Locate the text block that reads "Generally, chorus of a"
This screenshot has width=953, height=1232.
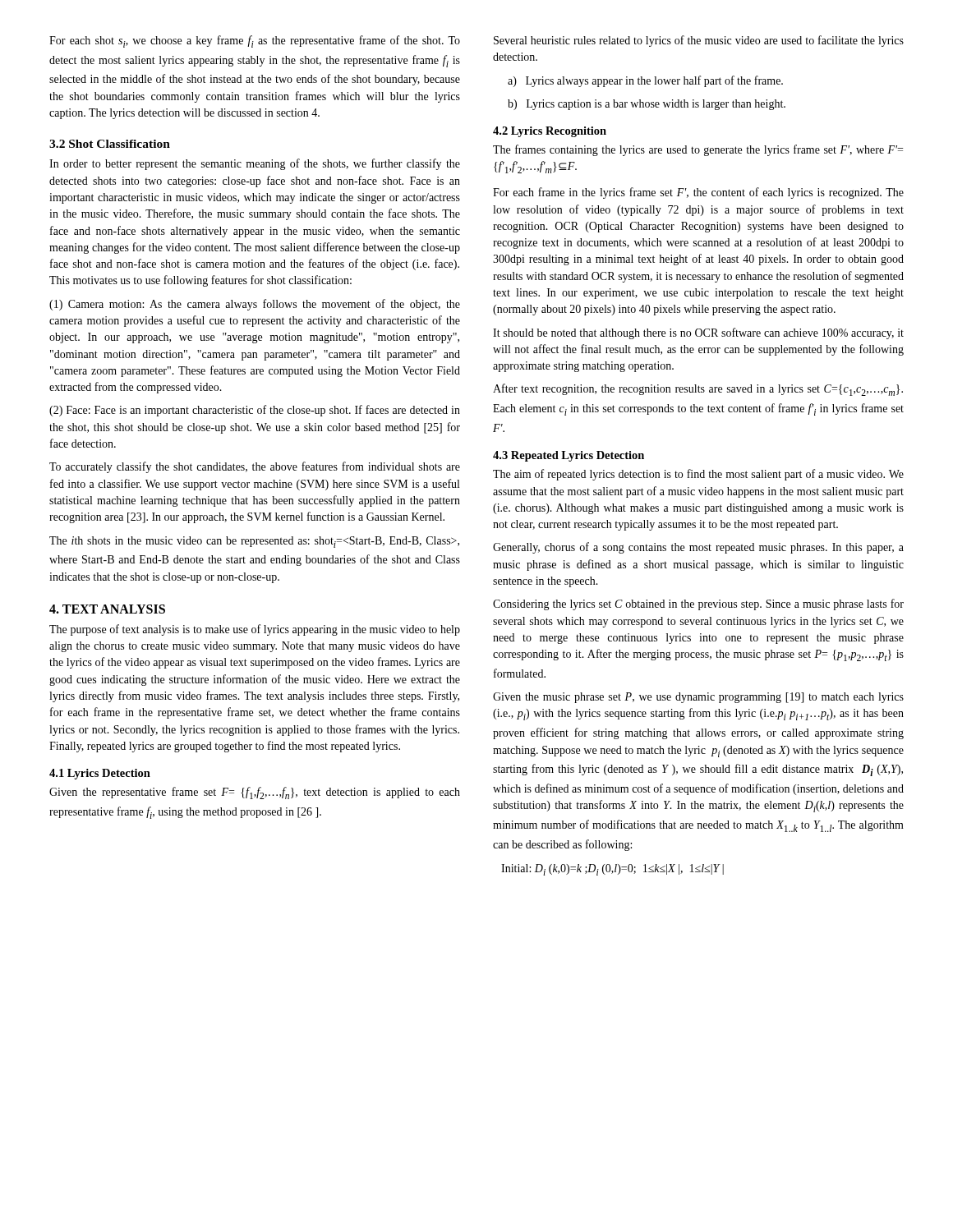(x=698, y=564)
